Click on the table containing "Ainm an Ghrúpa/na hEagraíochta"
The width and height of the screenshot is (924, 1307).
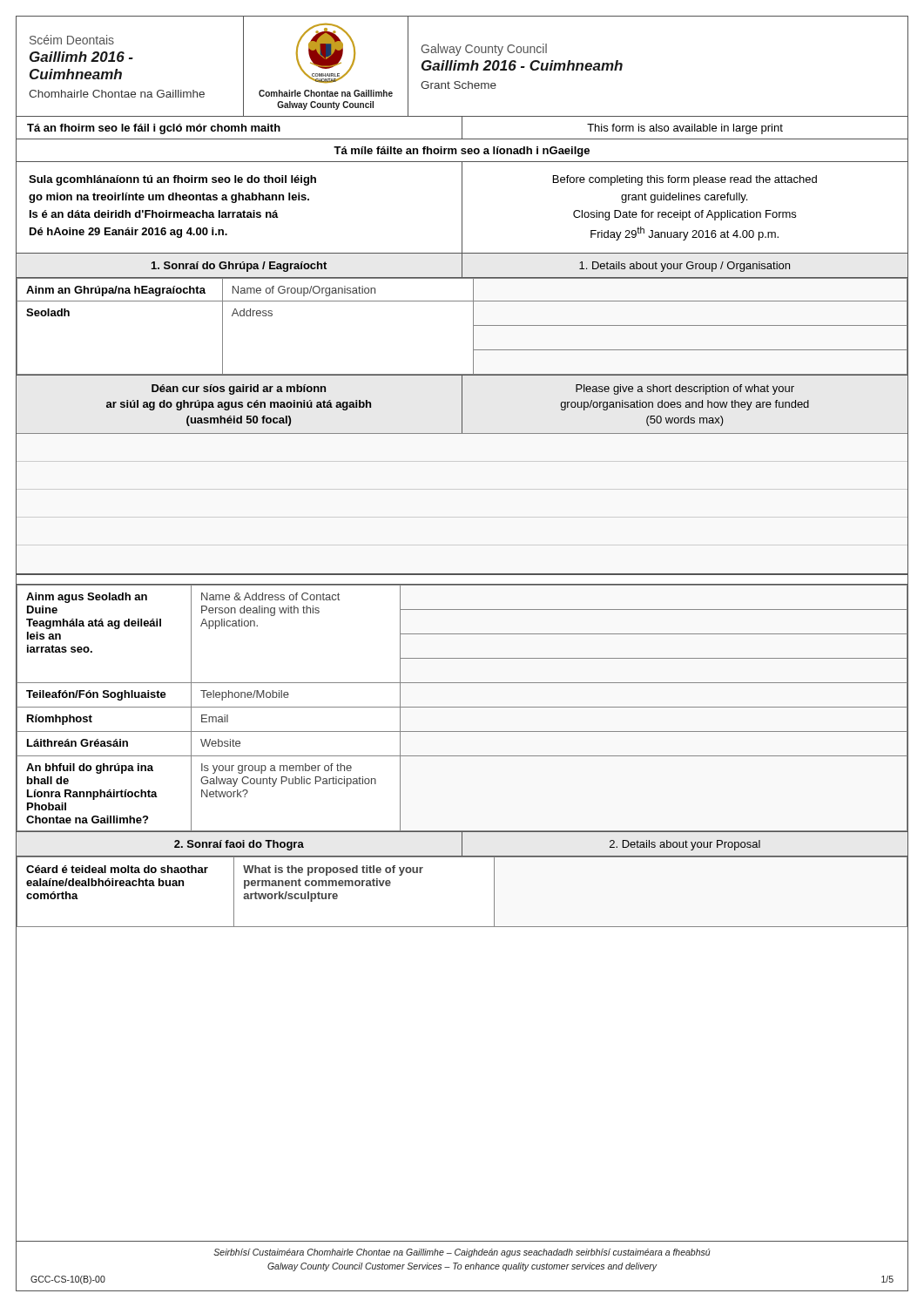click(x=462, y=326)
